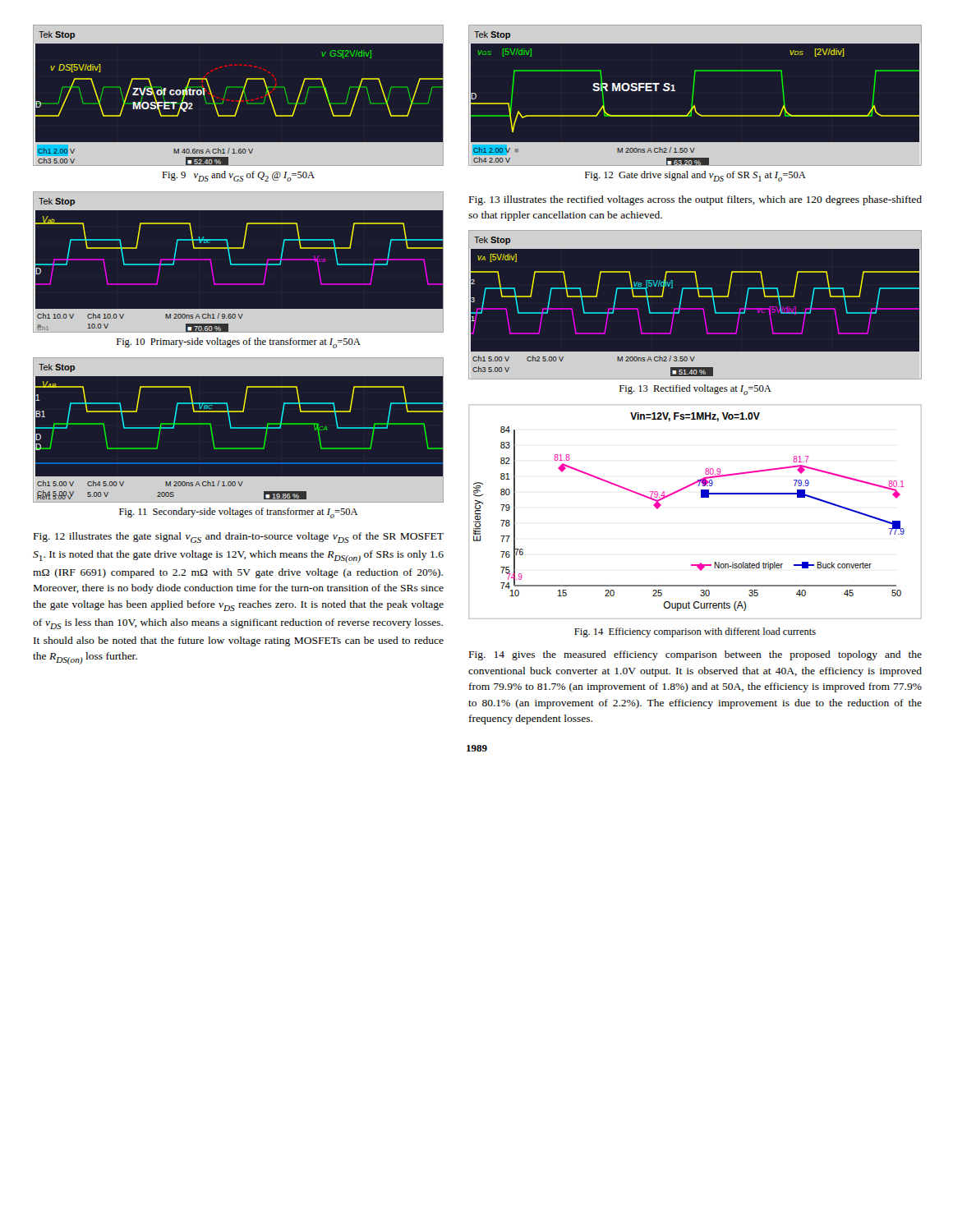Locate the caption that opens with "Fig. 12 Gate drive"
The height and width of the screenshot is (1232, 953).
point(695,176)
